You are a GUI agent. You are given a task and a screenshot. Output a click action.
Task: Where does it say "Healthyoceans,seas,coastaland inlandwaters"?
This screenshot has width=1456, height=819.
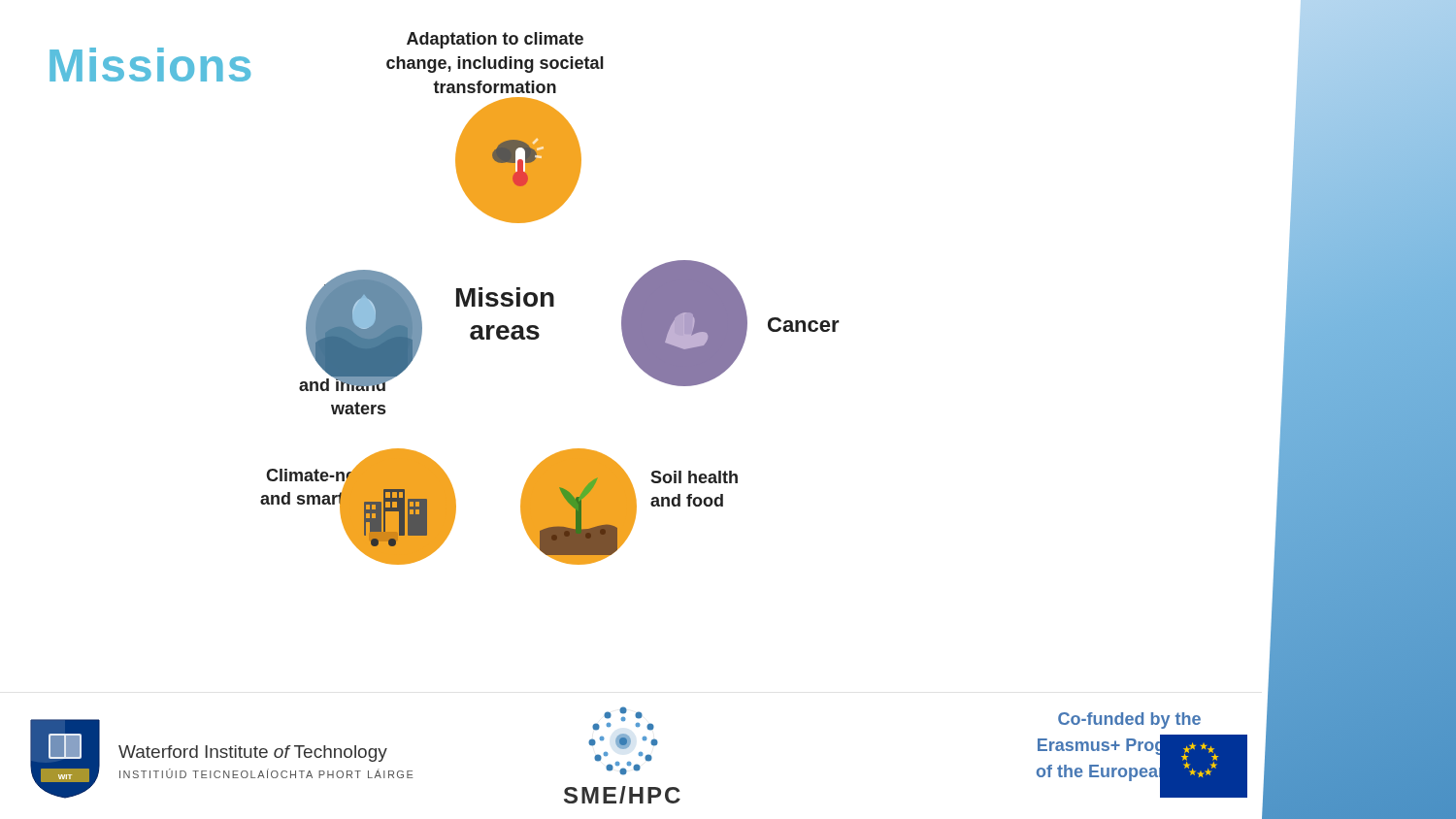343,350
